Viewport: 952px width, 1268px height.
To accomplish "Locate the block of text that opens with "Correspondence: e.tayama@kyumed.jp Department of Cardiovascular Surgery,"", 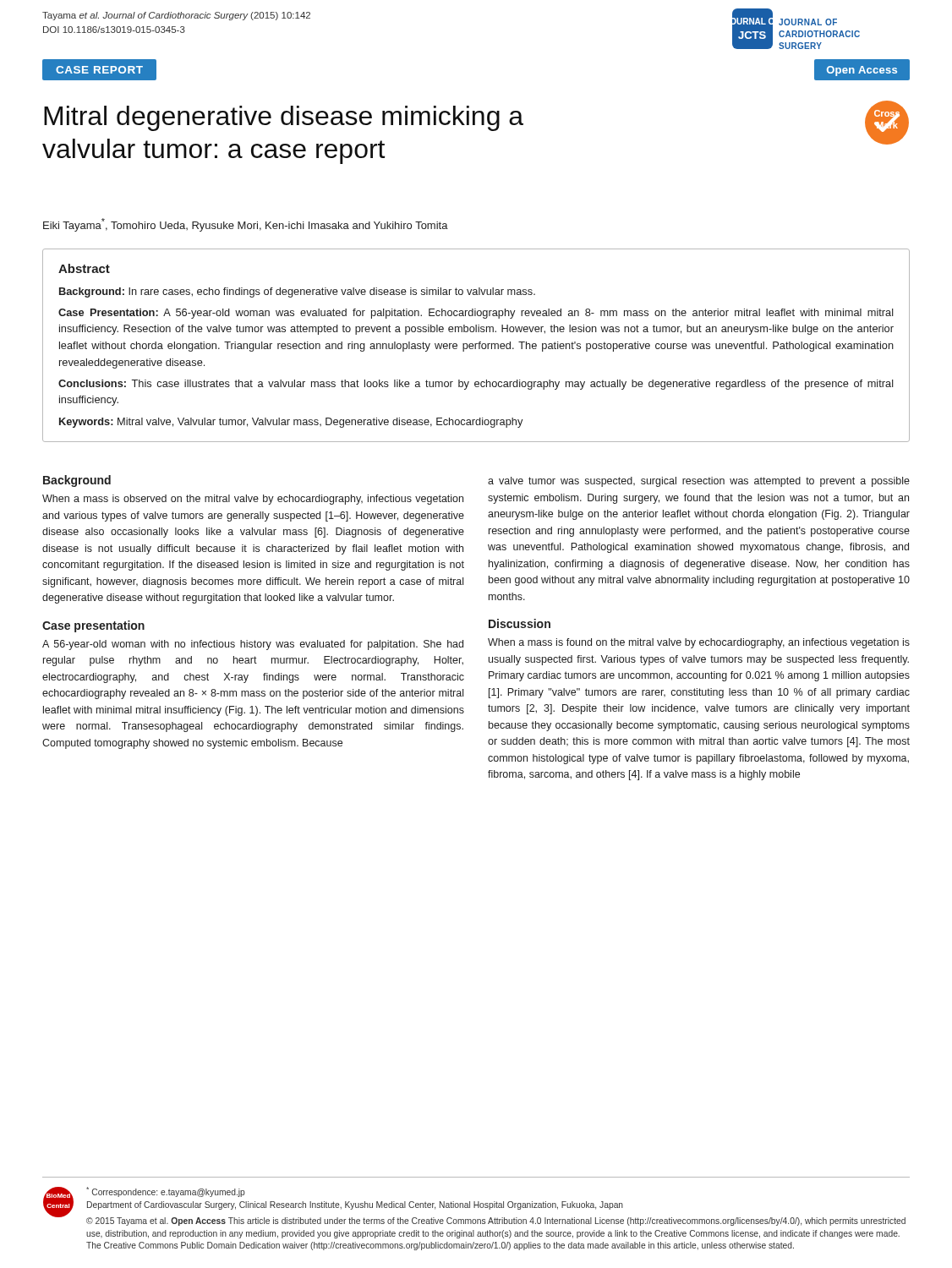I will click(355, 1197).
